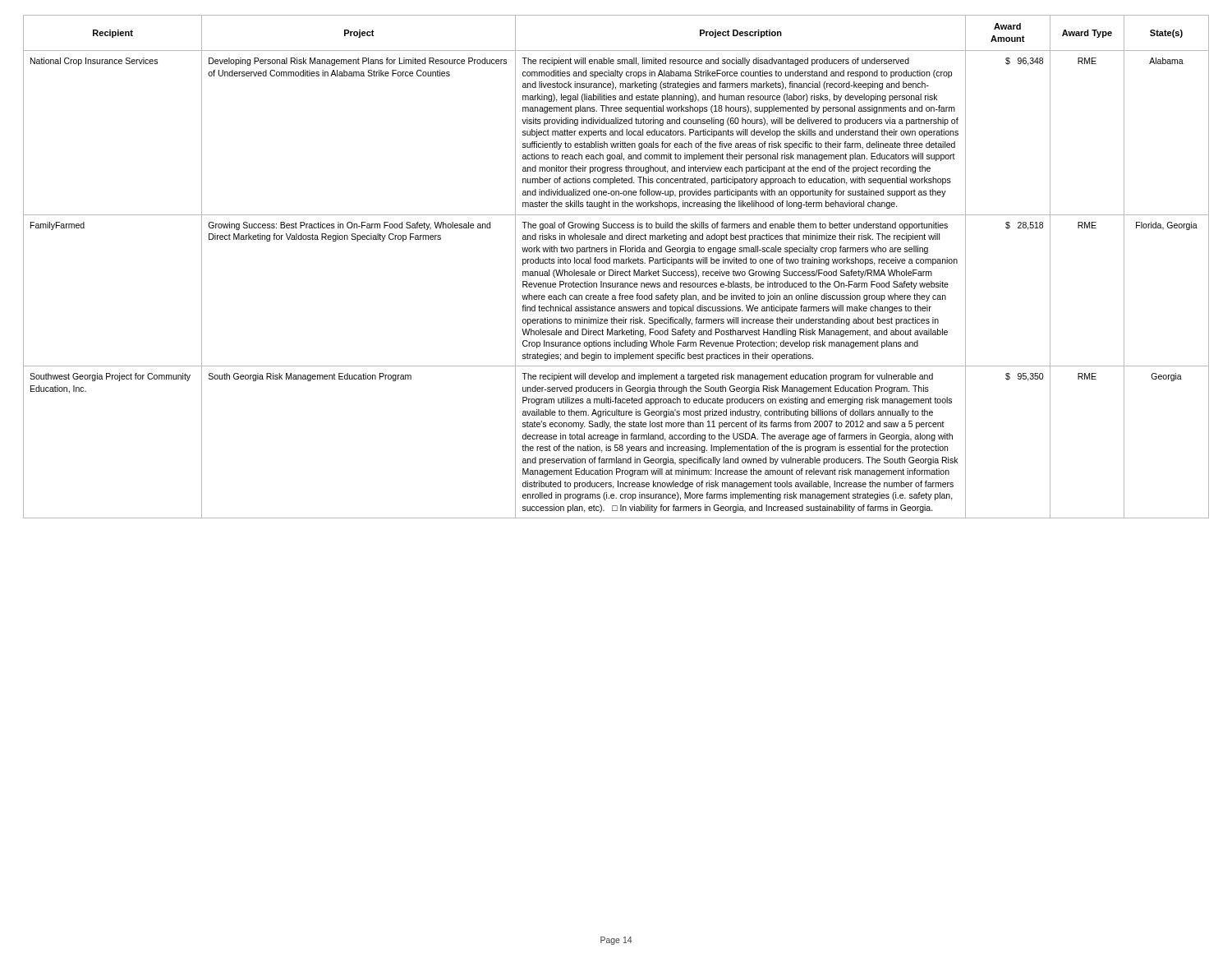The width and height of the screenshot is (1232, 953).
Task: Find a table
Action: (x=616, y=267)
